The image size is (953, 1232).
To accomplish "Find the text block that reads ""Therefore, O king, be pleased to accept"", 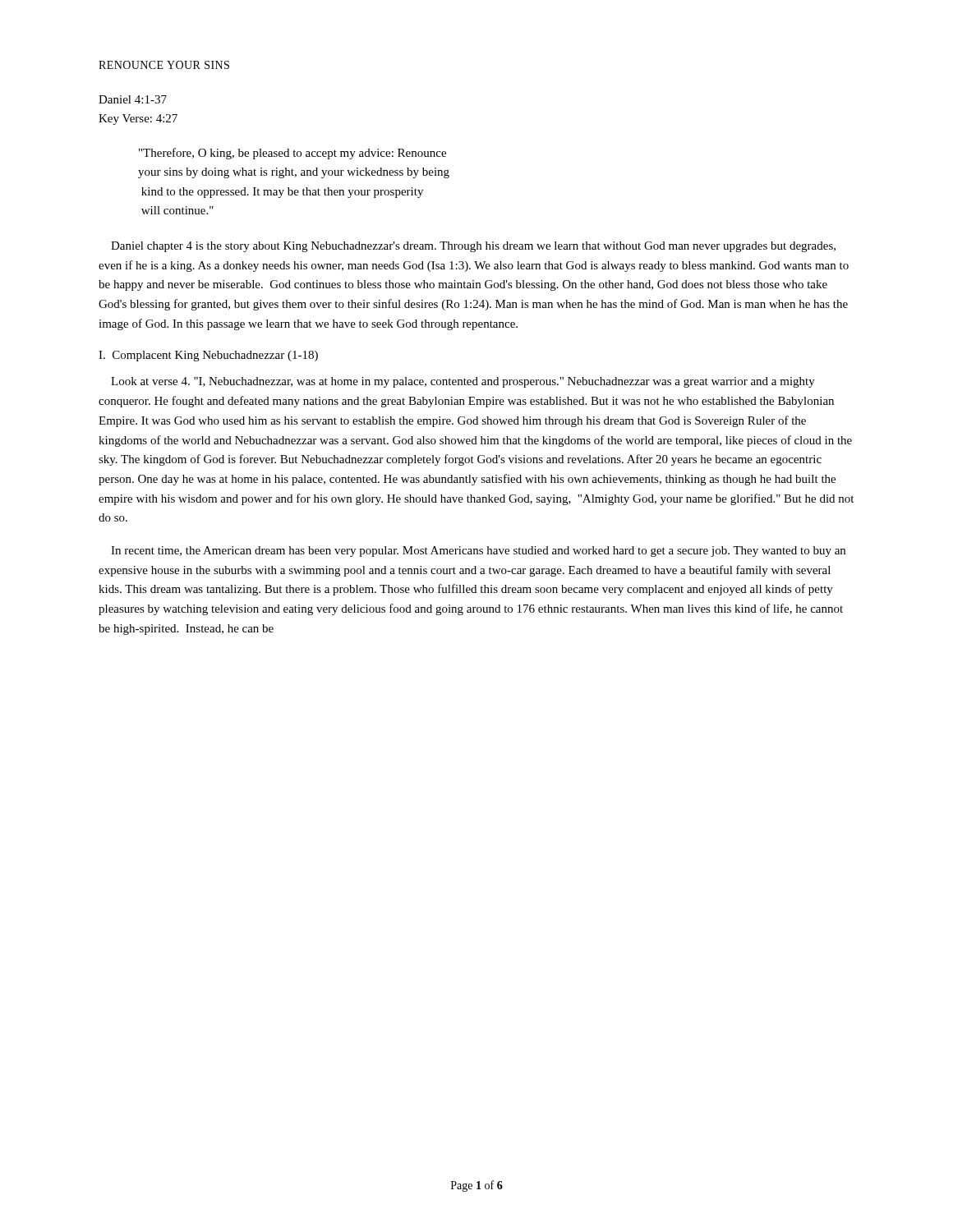I will pos(294,181).
